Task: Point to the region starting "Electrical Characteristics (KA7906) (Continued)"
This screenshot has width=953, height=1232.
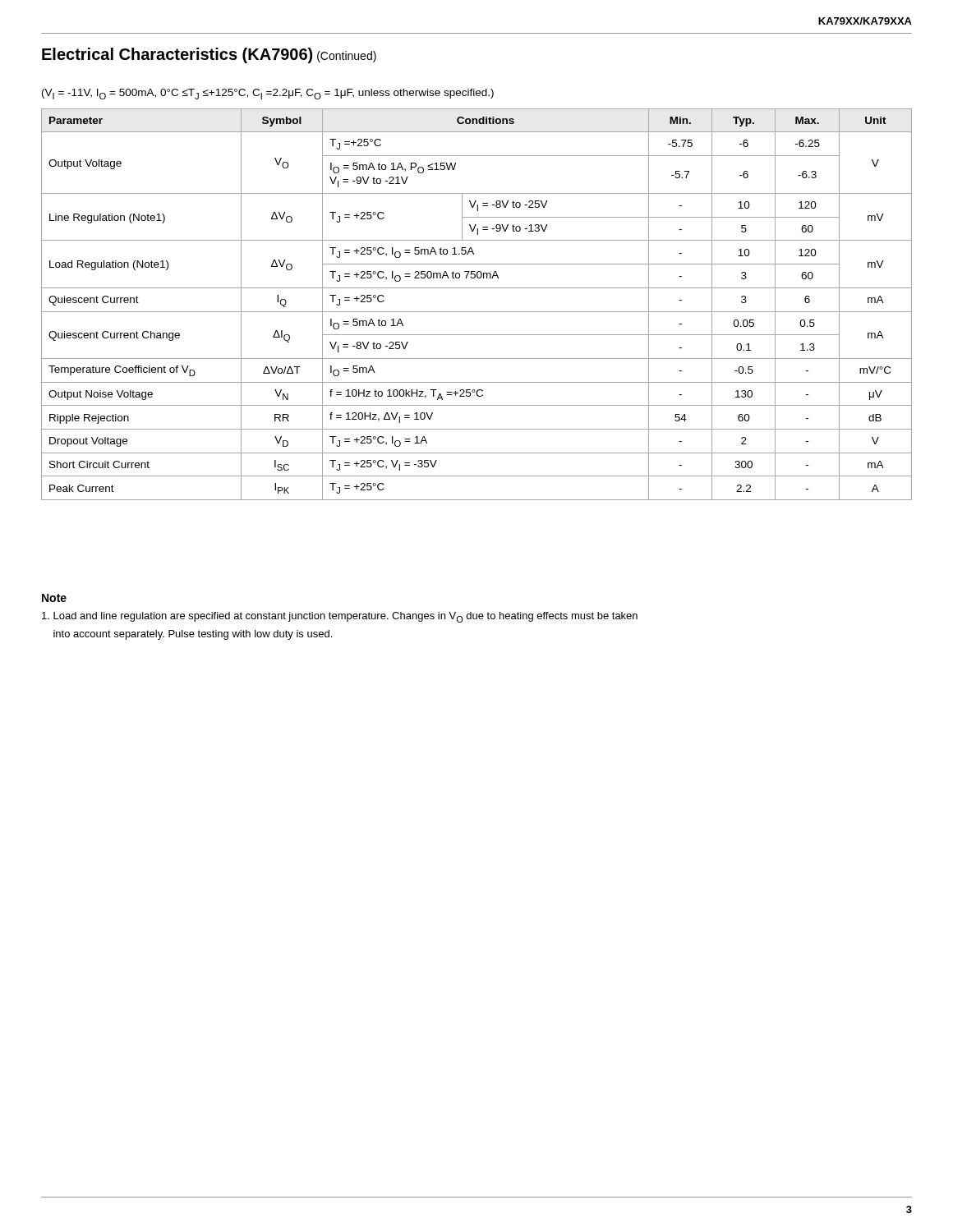Action: 209,54
